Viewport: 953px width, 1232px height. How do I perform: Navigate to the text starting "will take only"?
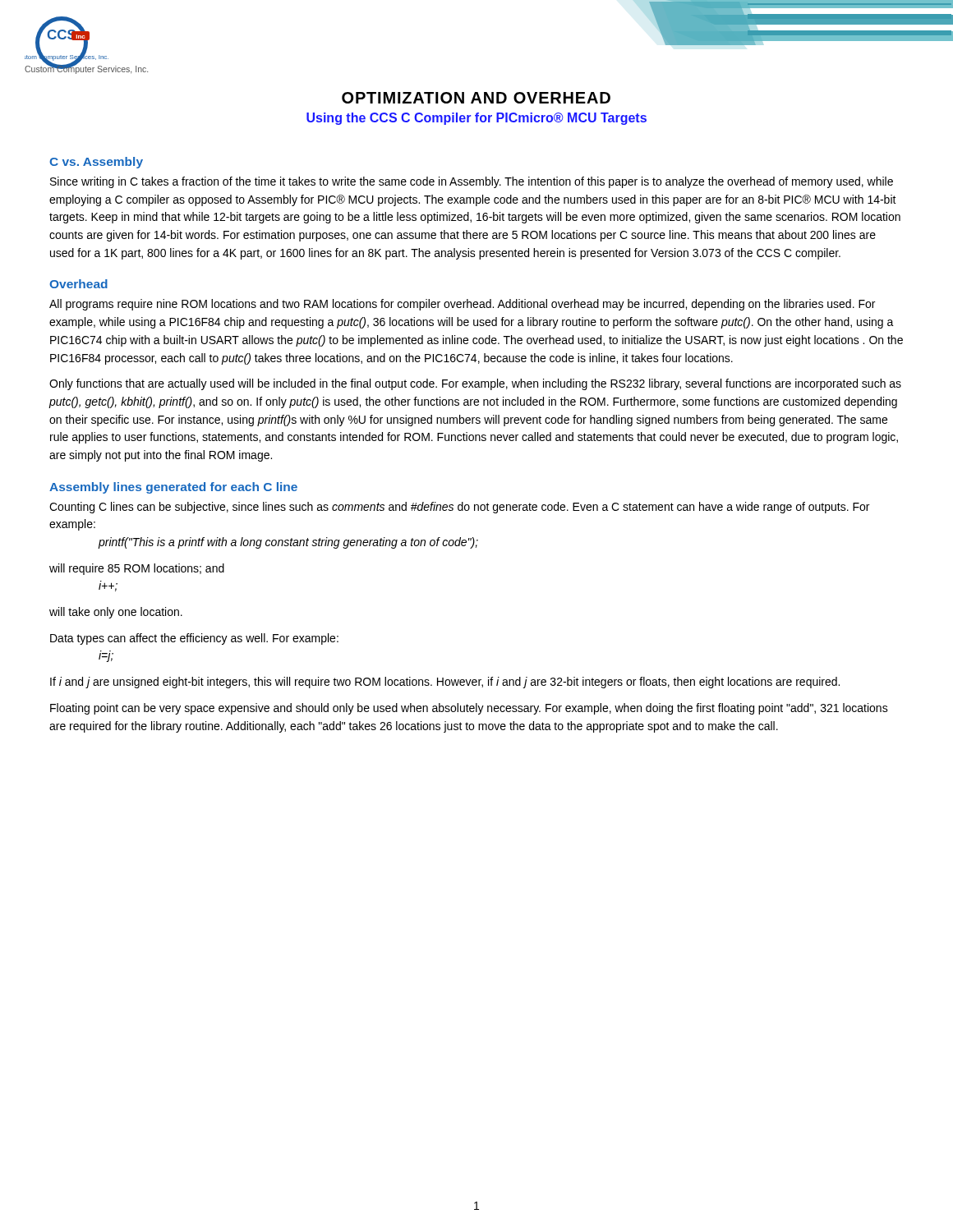(x=116, y=612)
